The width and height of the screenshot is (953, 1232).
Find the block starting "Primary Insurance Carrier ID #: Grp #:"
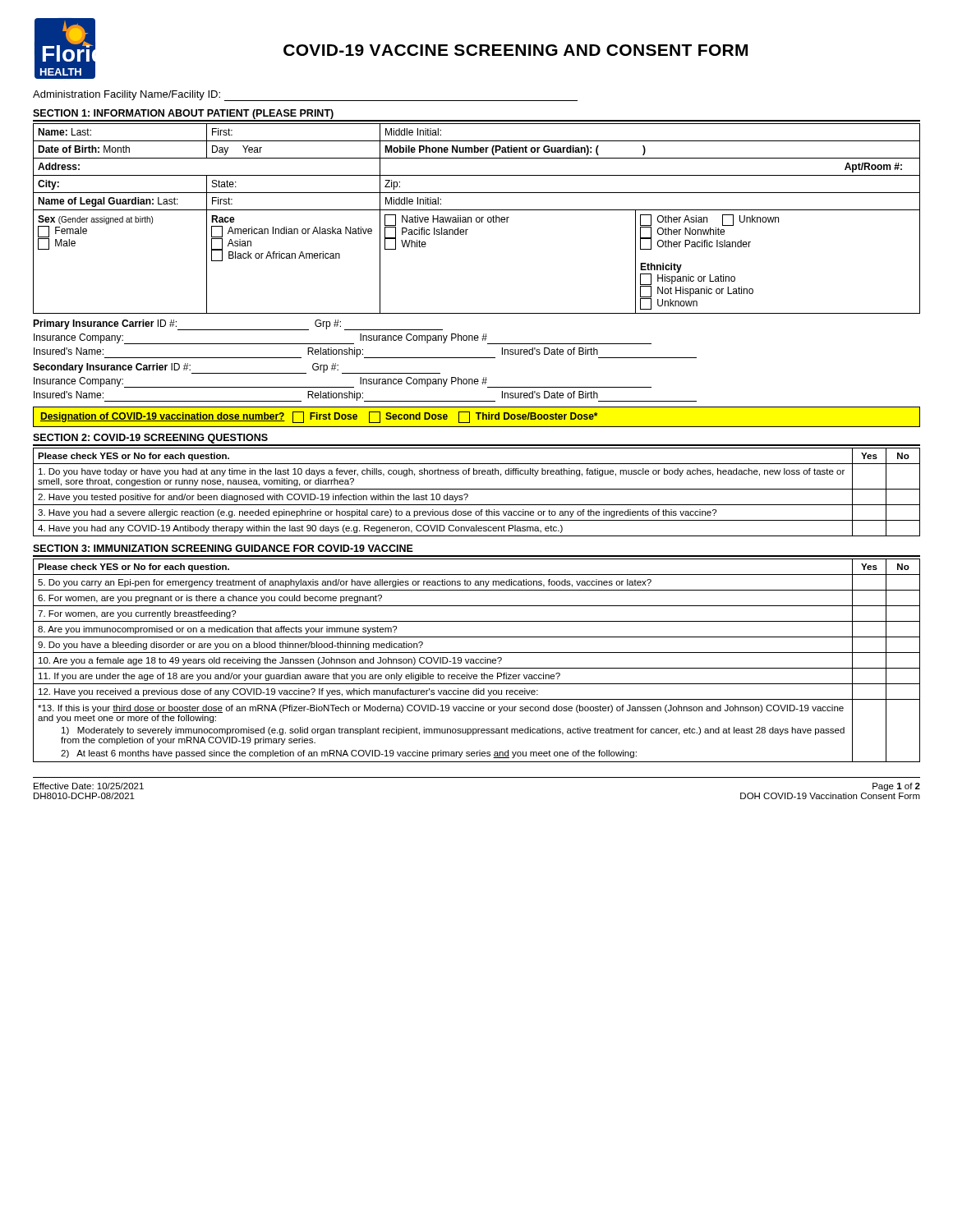(238, 324)
